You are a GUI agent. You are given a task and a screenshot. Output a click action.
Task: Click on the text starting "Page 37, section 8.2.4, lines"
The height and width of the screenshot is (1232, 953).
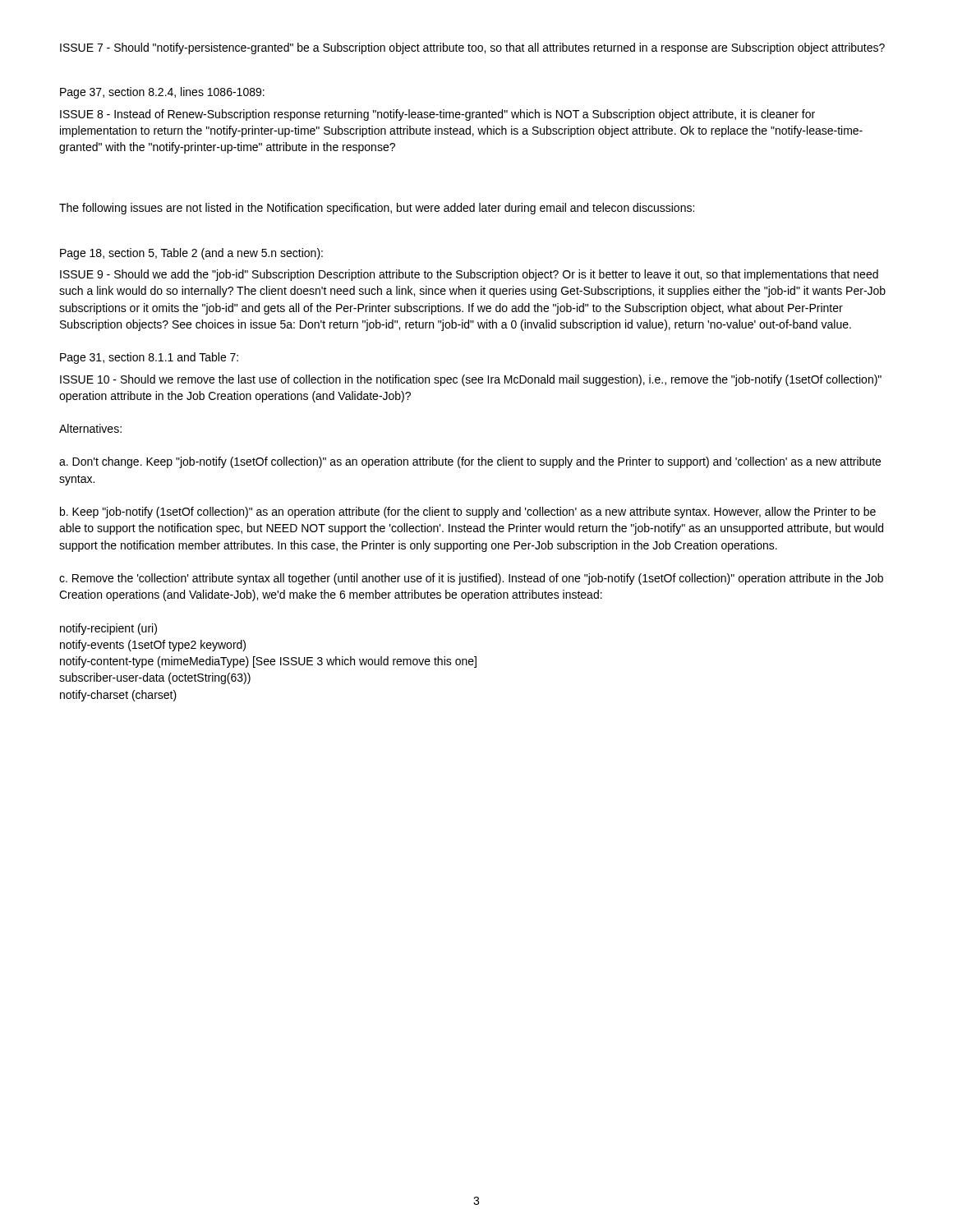click(x=476, y=120)
